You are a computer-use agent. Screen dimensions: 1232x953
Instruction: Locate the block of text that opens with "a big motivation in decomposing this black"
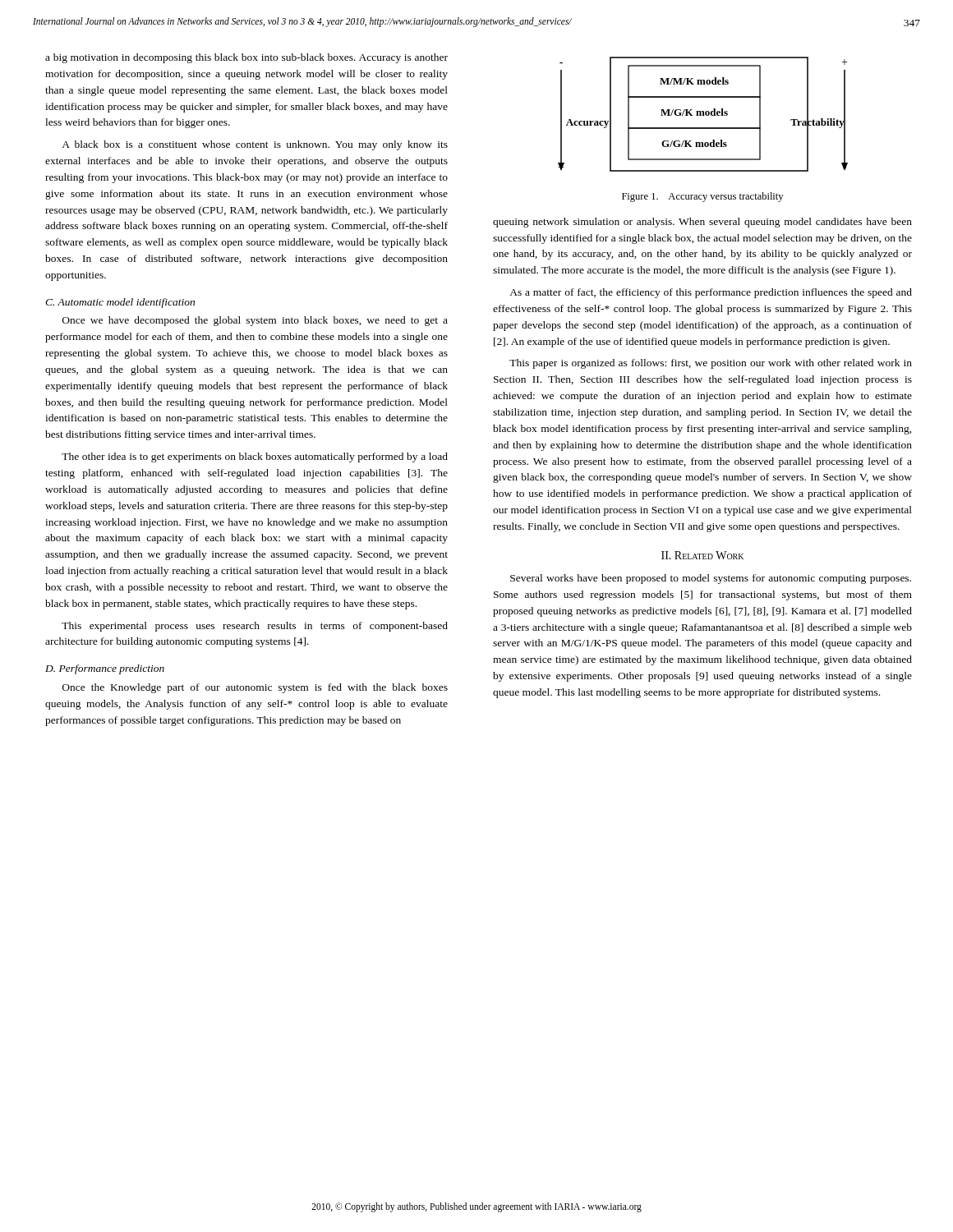[246, 90]
